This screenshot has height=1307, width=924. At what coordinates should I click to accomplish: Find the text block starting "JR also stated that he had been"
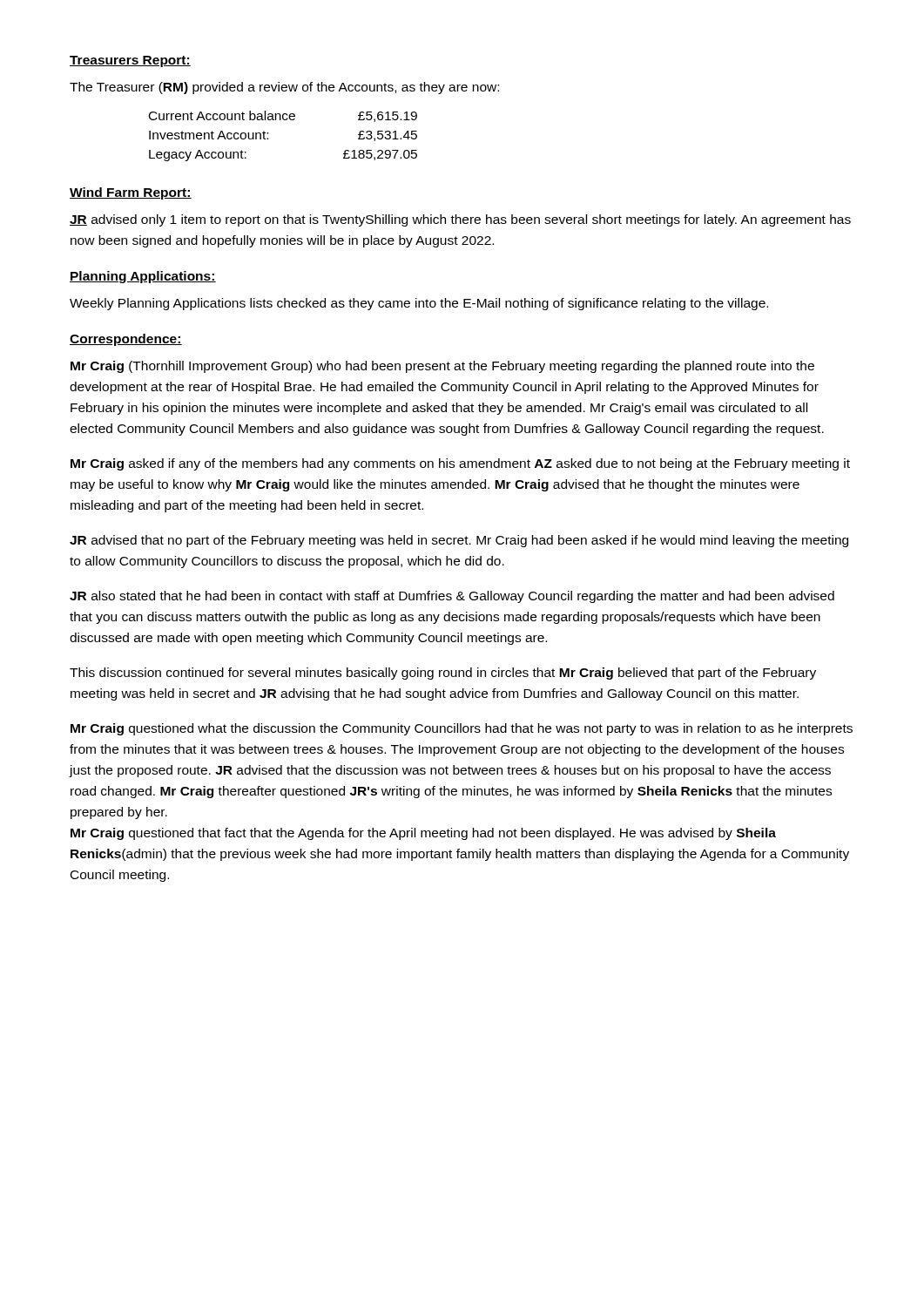[x=452, y=617]
